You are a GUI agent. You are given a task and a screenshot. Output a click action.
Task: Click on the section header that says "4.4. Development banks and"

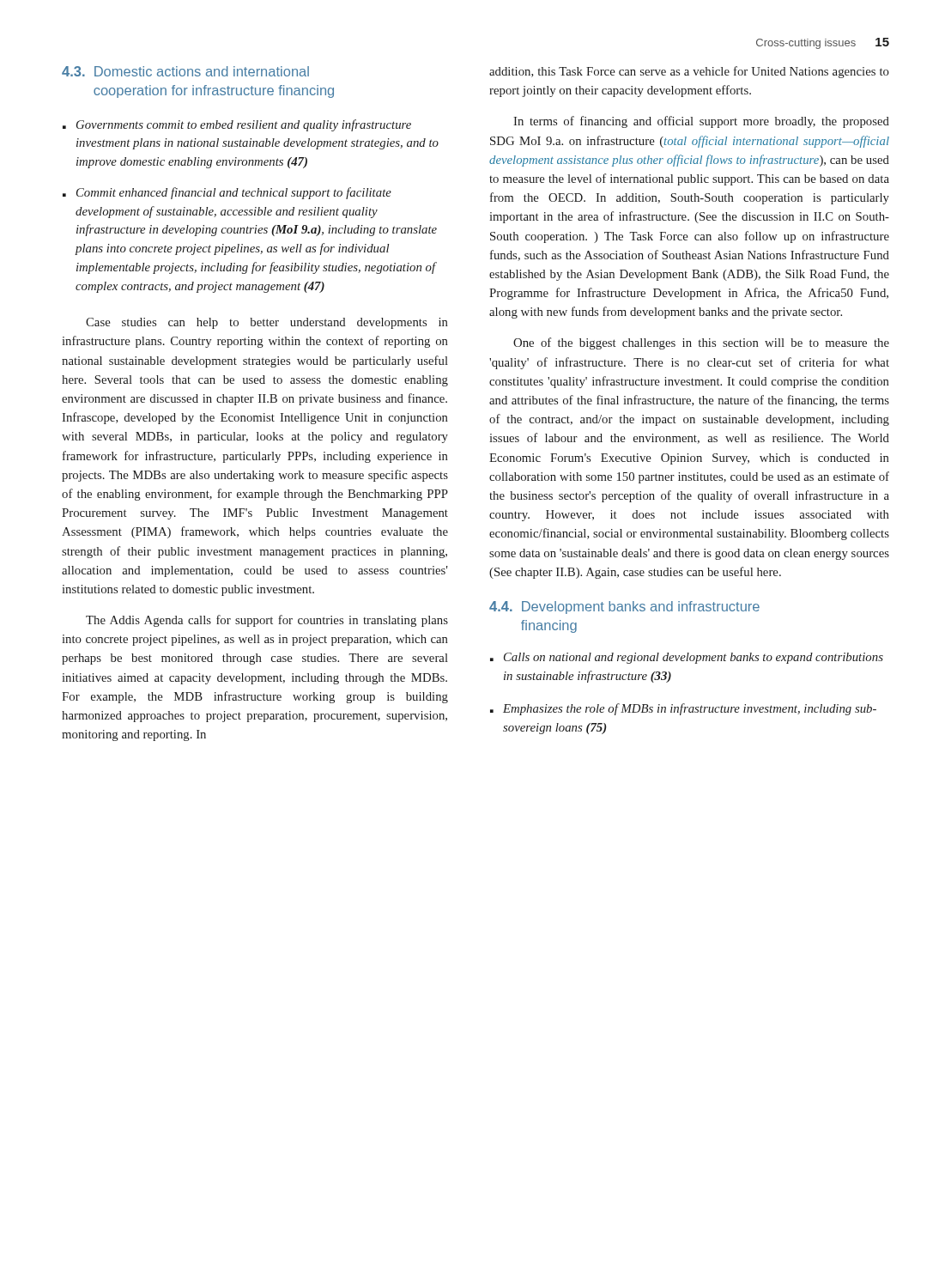click(x=625, y=616)
